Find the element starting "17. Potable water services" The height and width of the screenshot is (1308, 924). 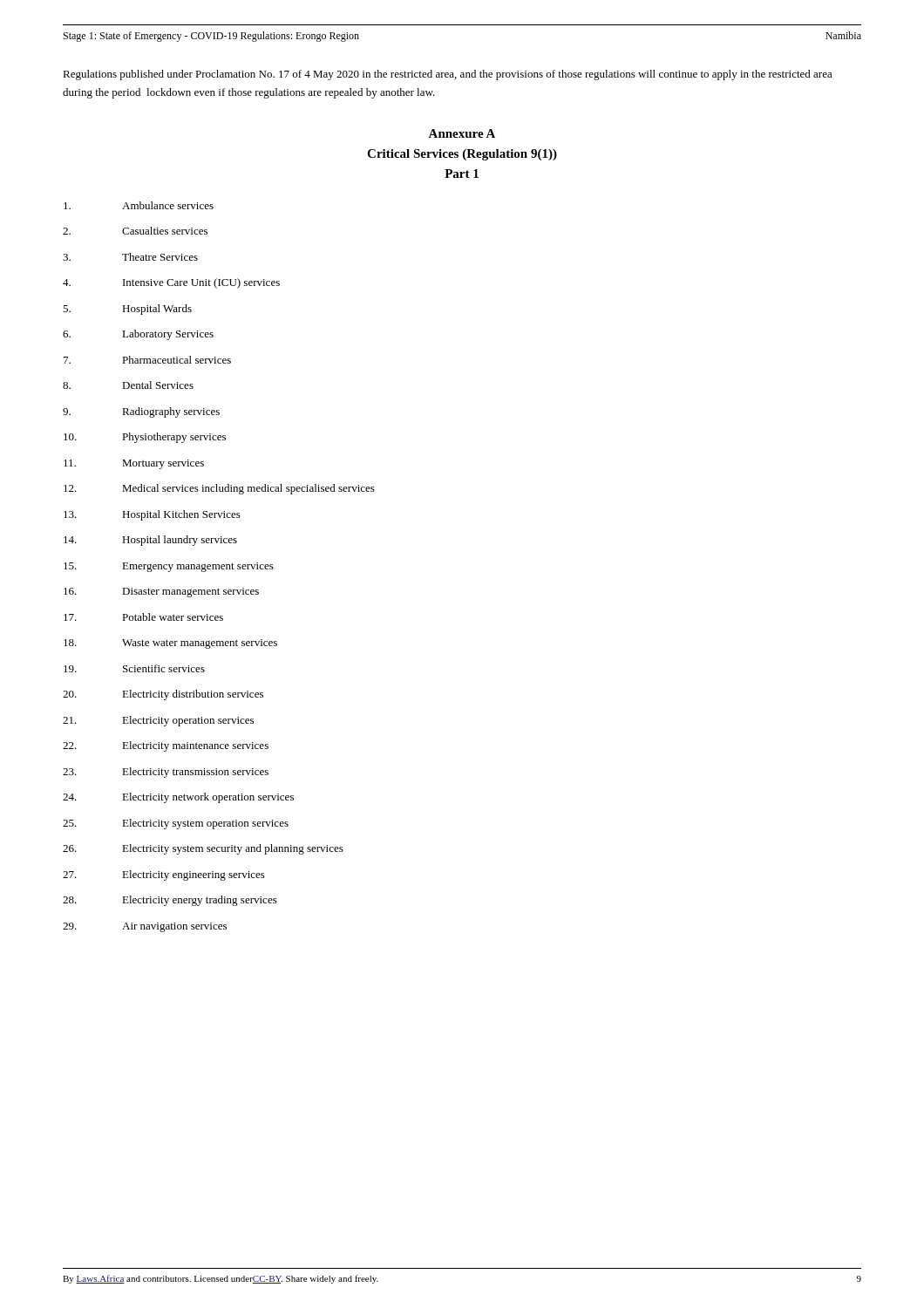coord(143,617)
